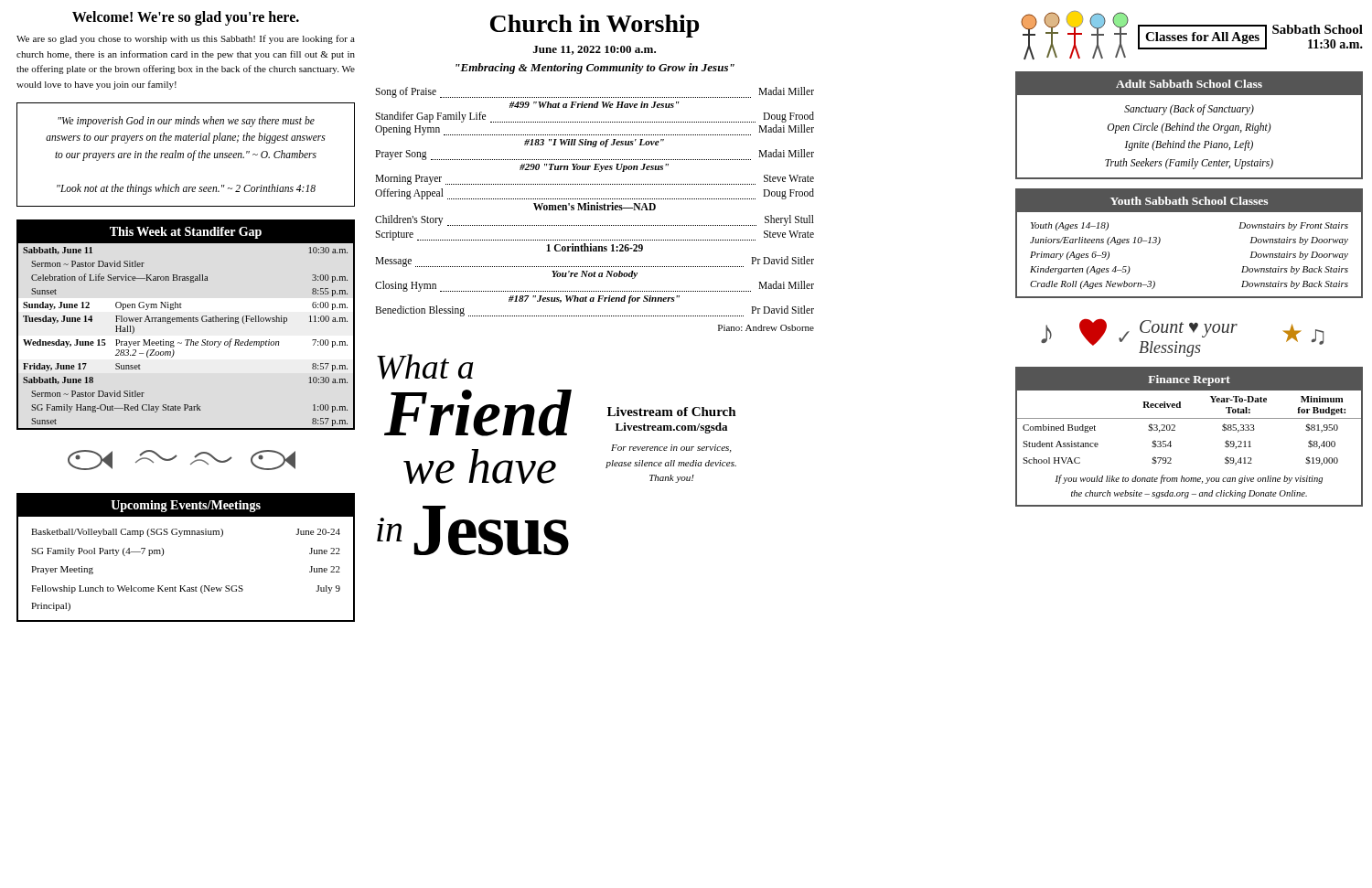This screenshot has width=1372, height=888.
Task: Click on the passage starting "Piano: Andrew Osborne"
Action: click(x=766, y=327)
